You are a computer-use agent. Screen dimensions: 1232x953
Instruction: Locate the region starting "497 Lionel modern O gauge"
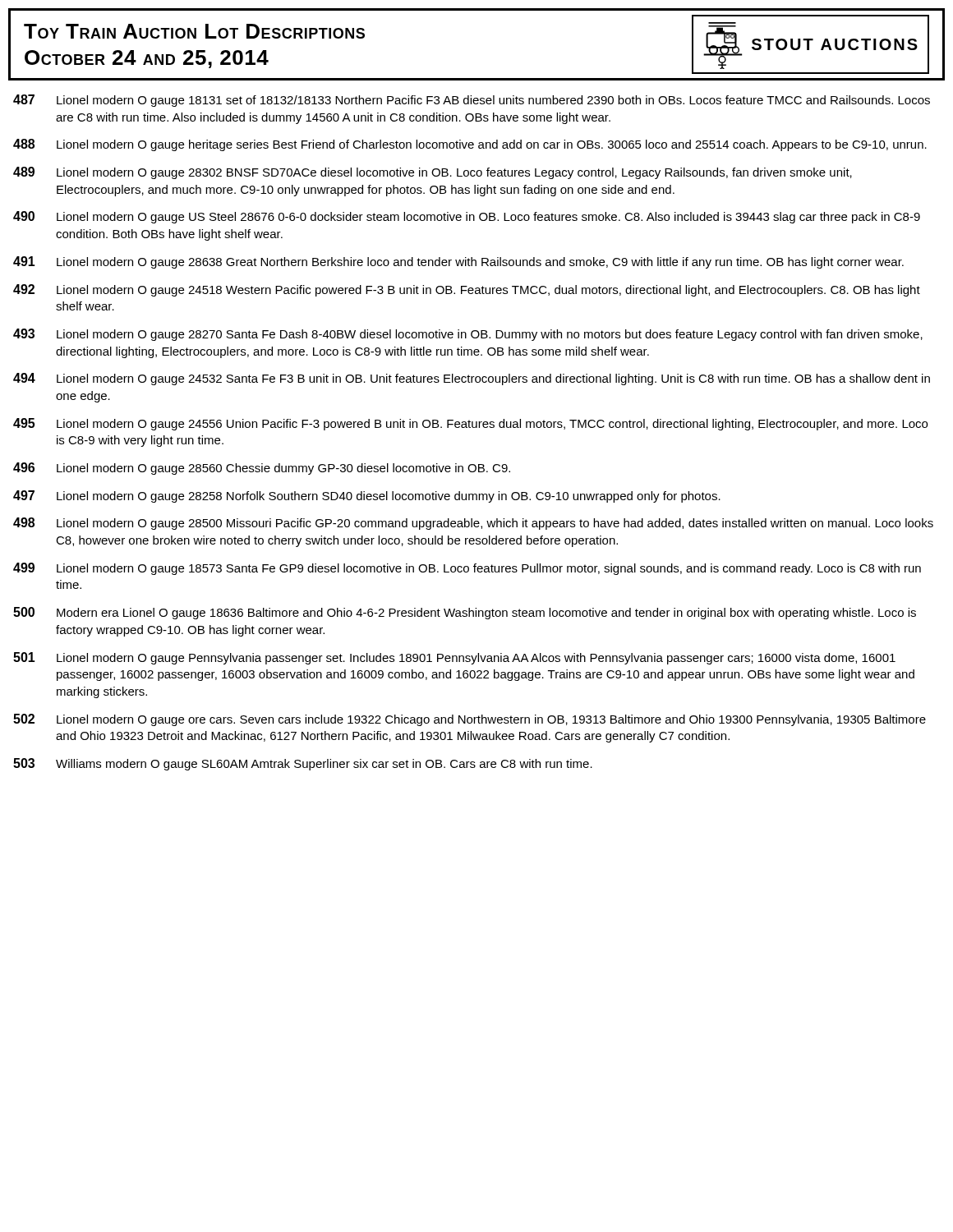pos(476,496)
